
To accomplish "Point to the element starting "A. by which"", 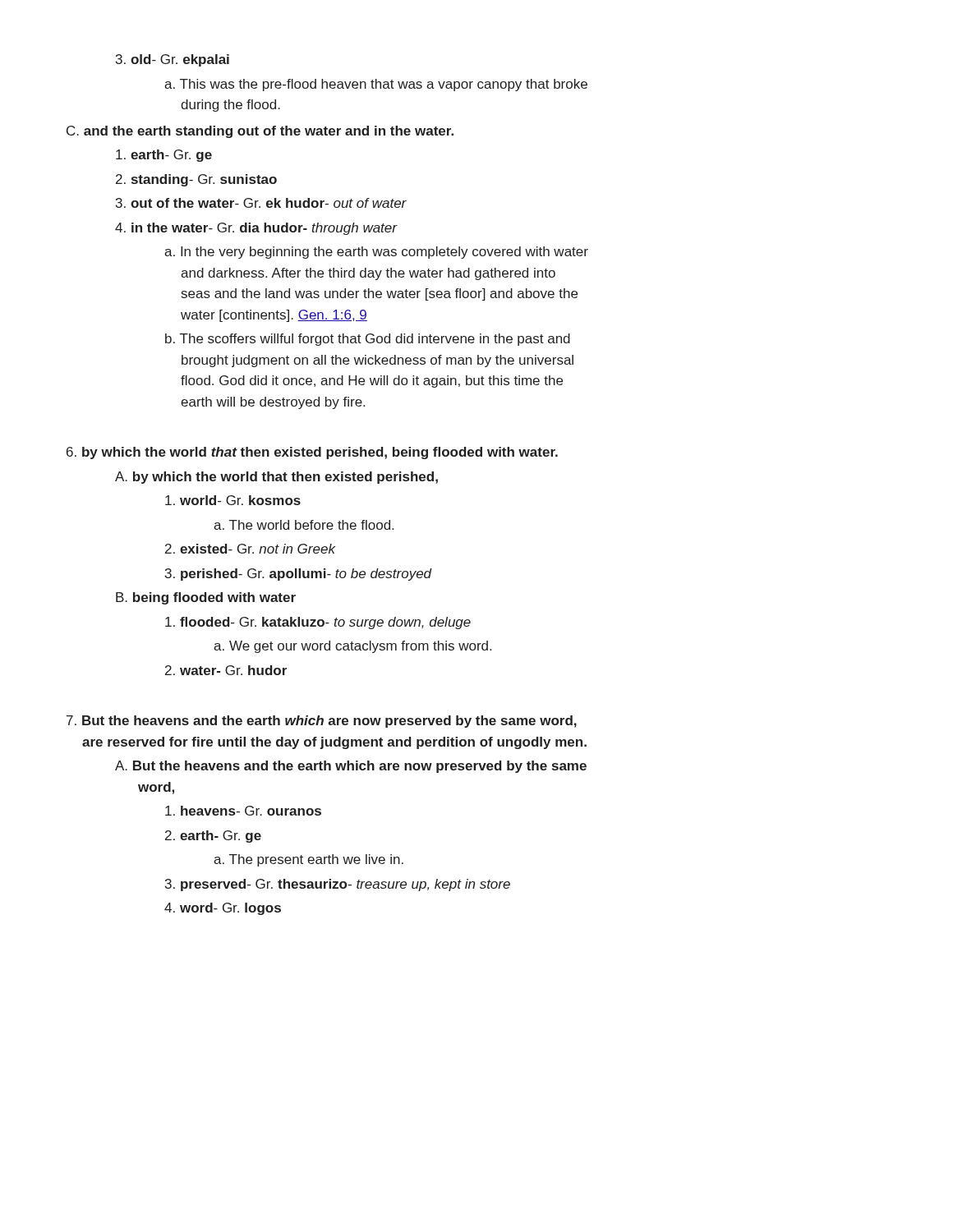I will pos(277,476).
